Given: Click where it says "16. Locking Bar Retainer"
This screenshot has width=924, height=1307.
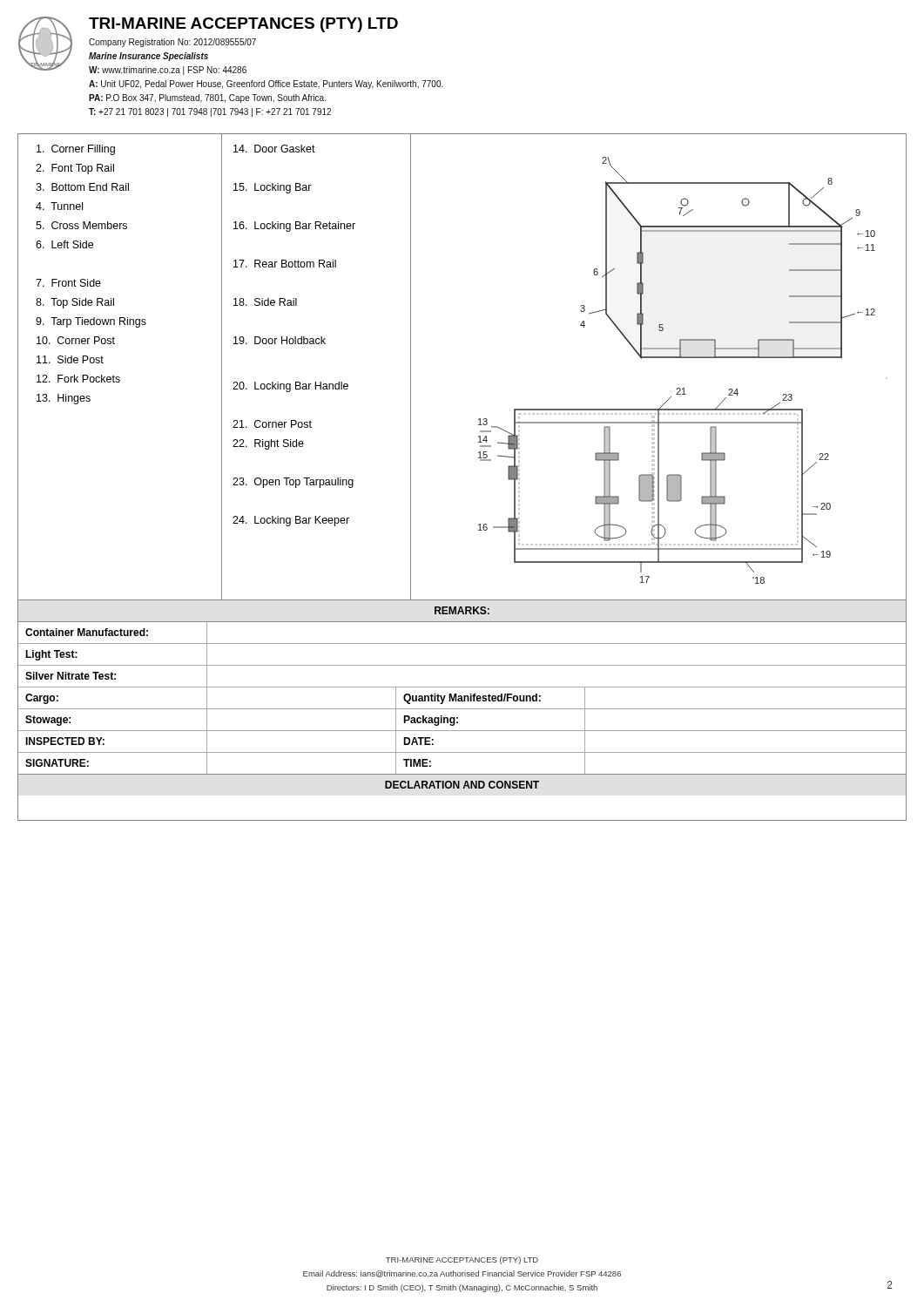Looking at the screenshot, I should tap(294, 226).
